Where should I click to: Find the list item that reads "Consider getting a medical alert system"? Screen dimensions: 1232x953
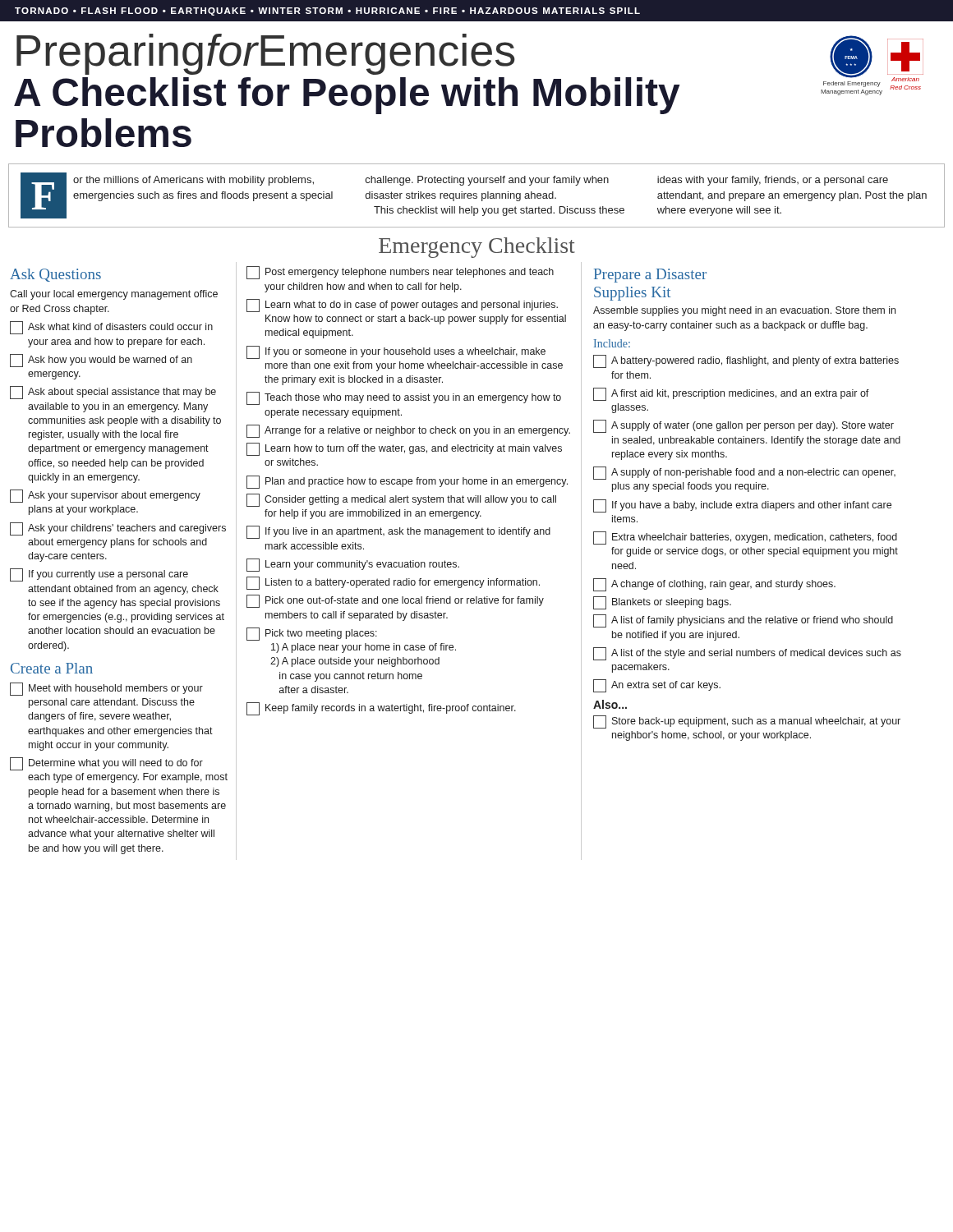click(409, 507)
